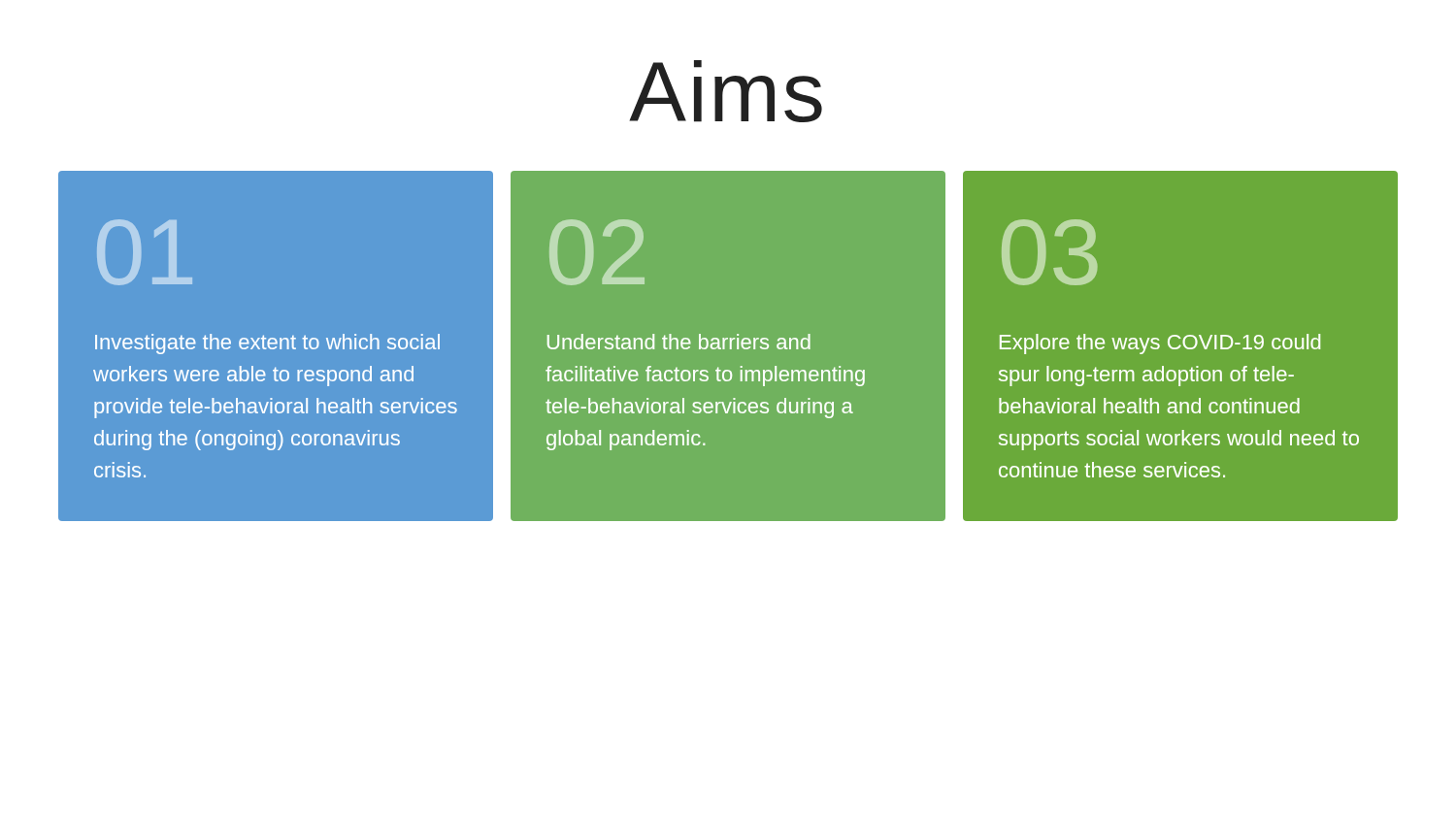Select the title
Image resolution: width=1456 pixels, height=819 pixels.
(x=728, y=92)
